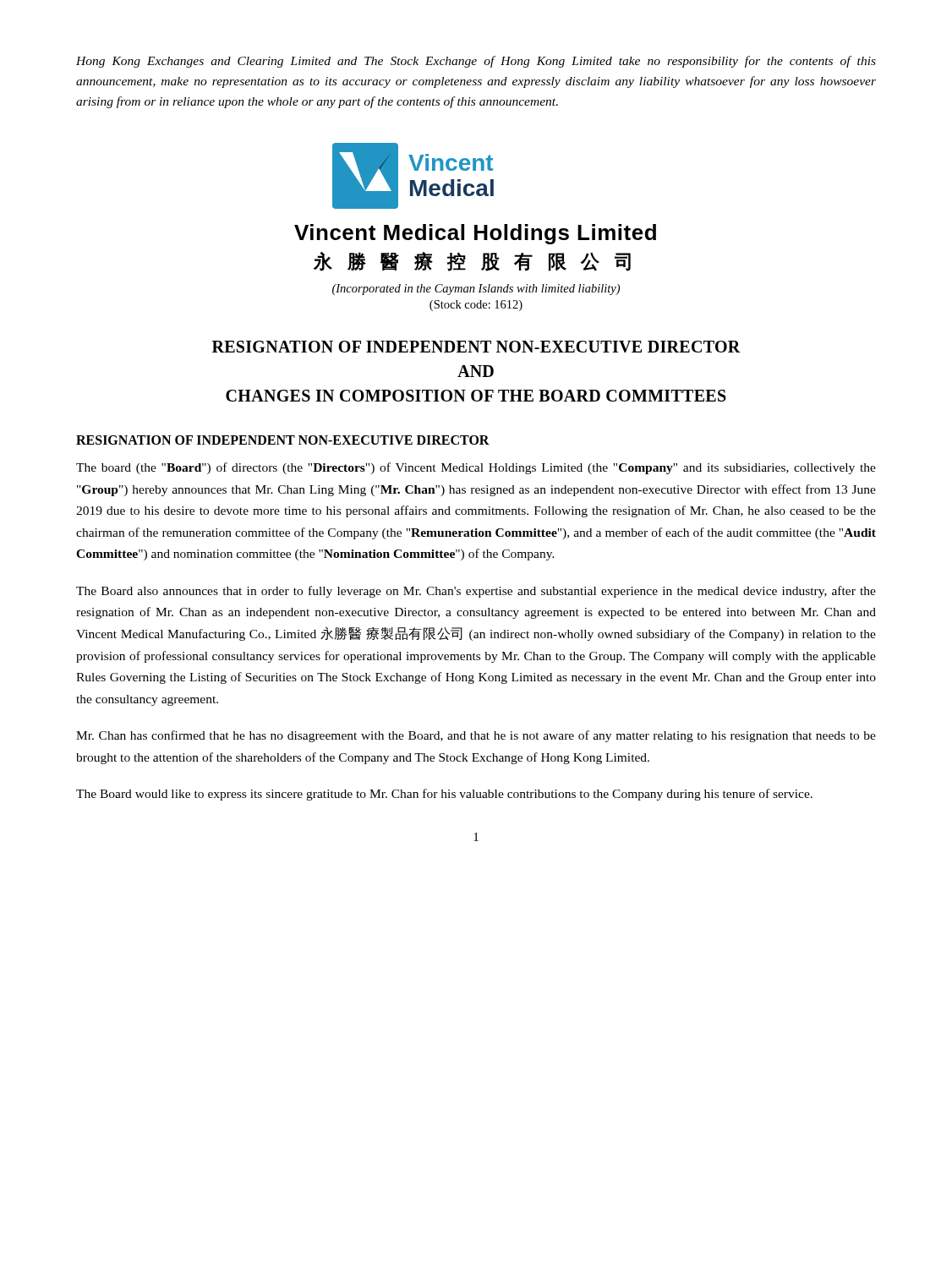
Task: Select the text block containing "Mr. Chan has confirmed"
Action: [x=476, y=746]
